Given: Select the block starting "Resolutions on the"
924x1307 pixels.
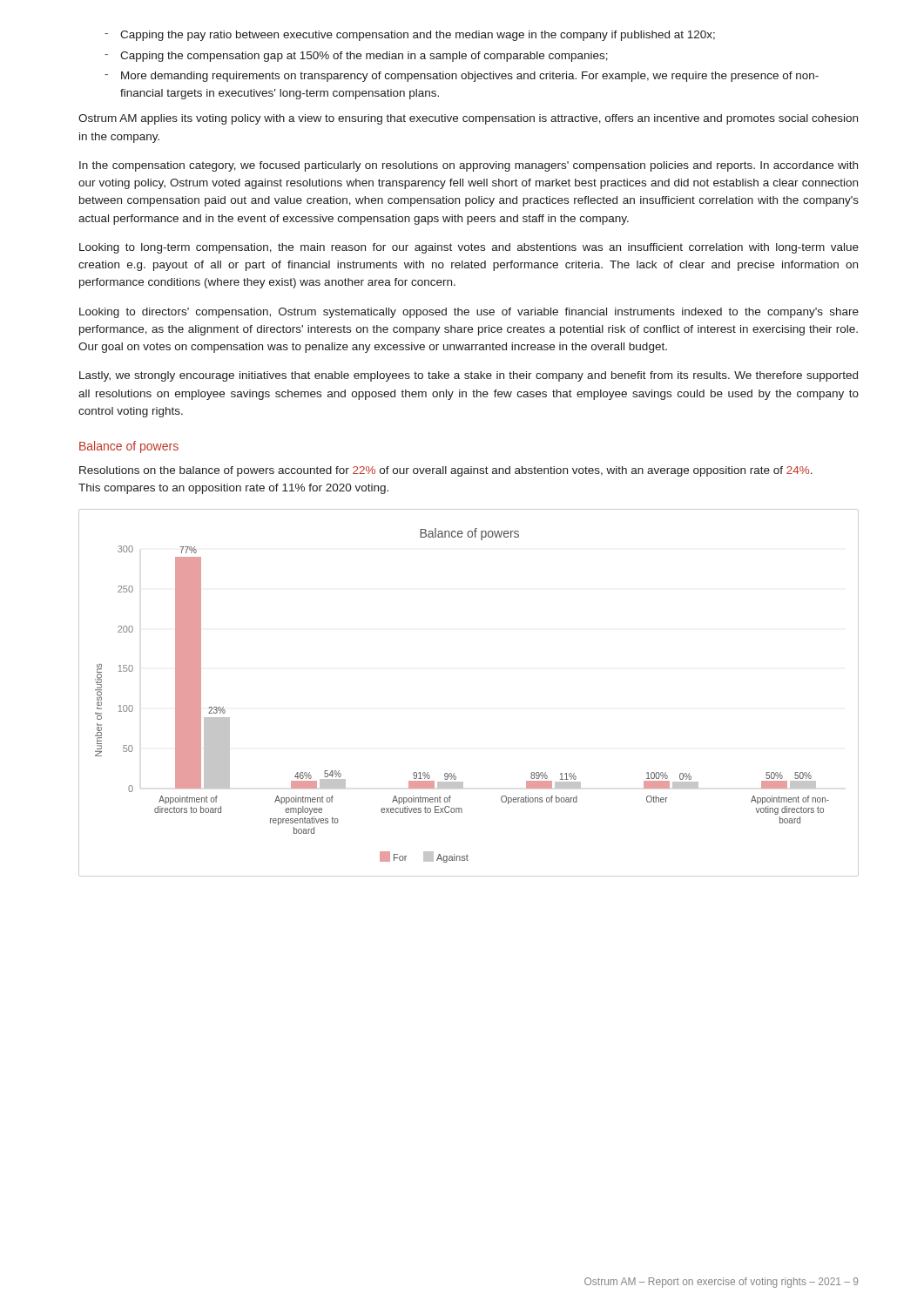Looking at the screenshot, I should 446,479.
